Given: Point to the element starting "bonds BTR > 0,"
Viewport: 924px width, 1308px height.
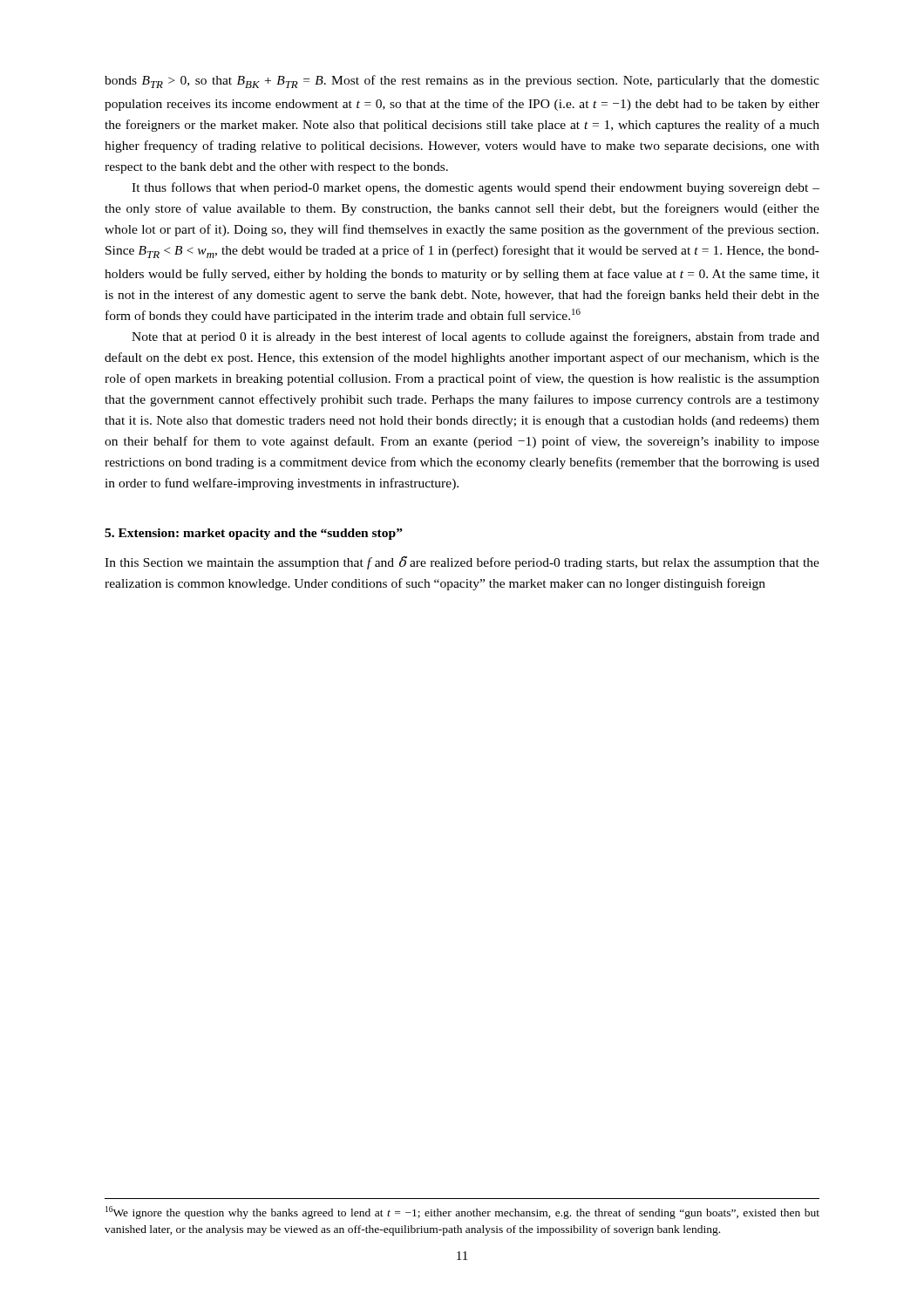Looking at the screenshot, I should (x=462, y=123).
